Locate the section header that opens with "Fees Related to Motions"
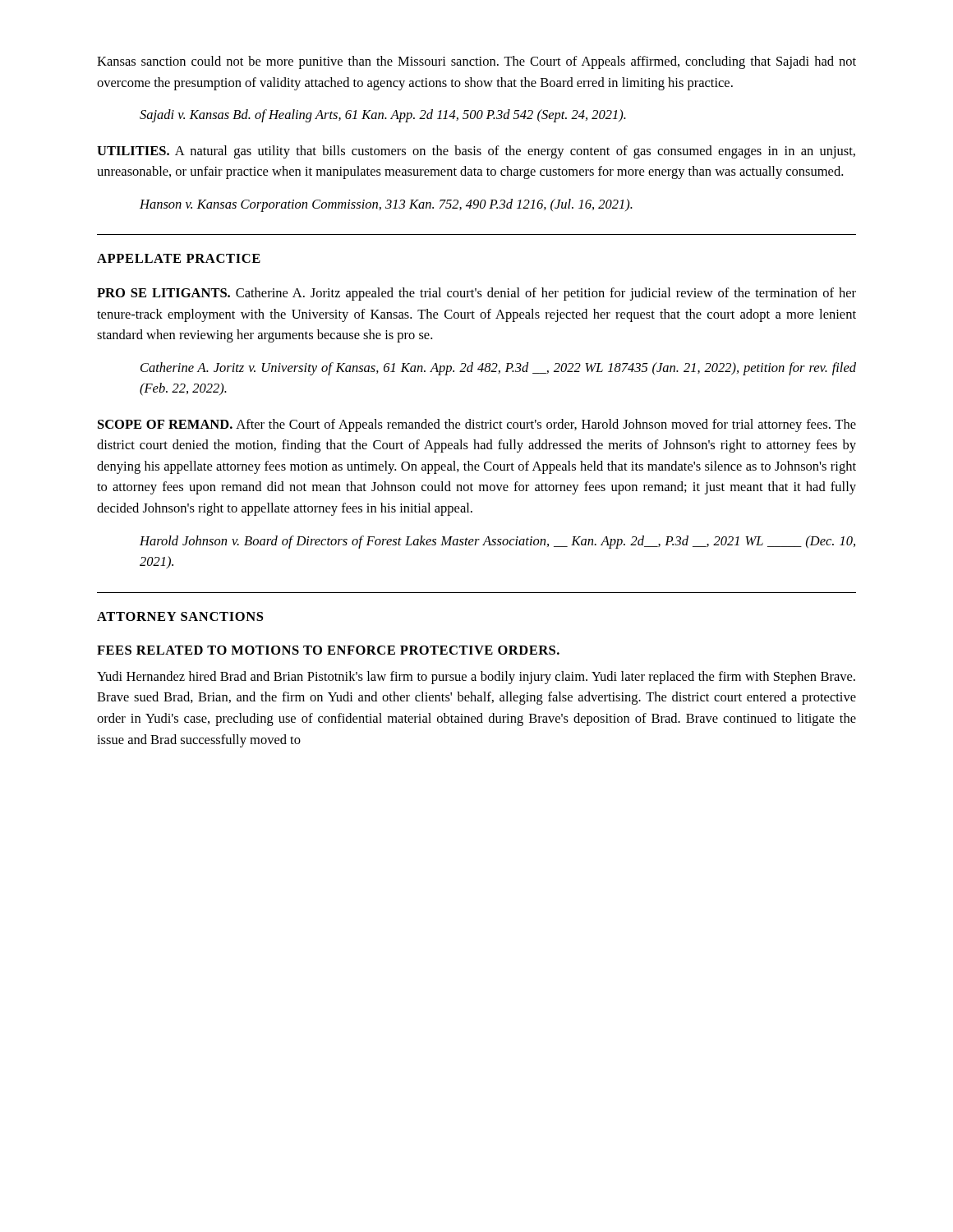953x1232 pixels. coord(329,650)
